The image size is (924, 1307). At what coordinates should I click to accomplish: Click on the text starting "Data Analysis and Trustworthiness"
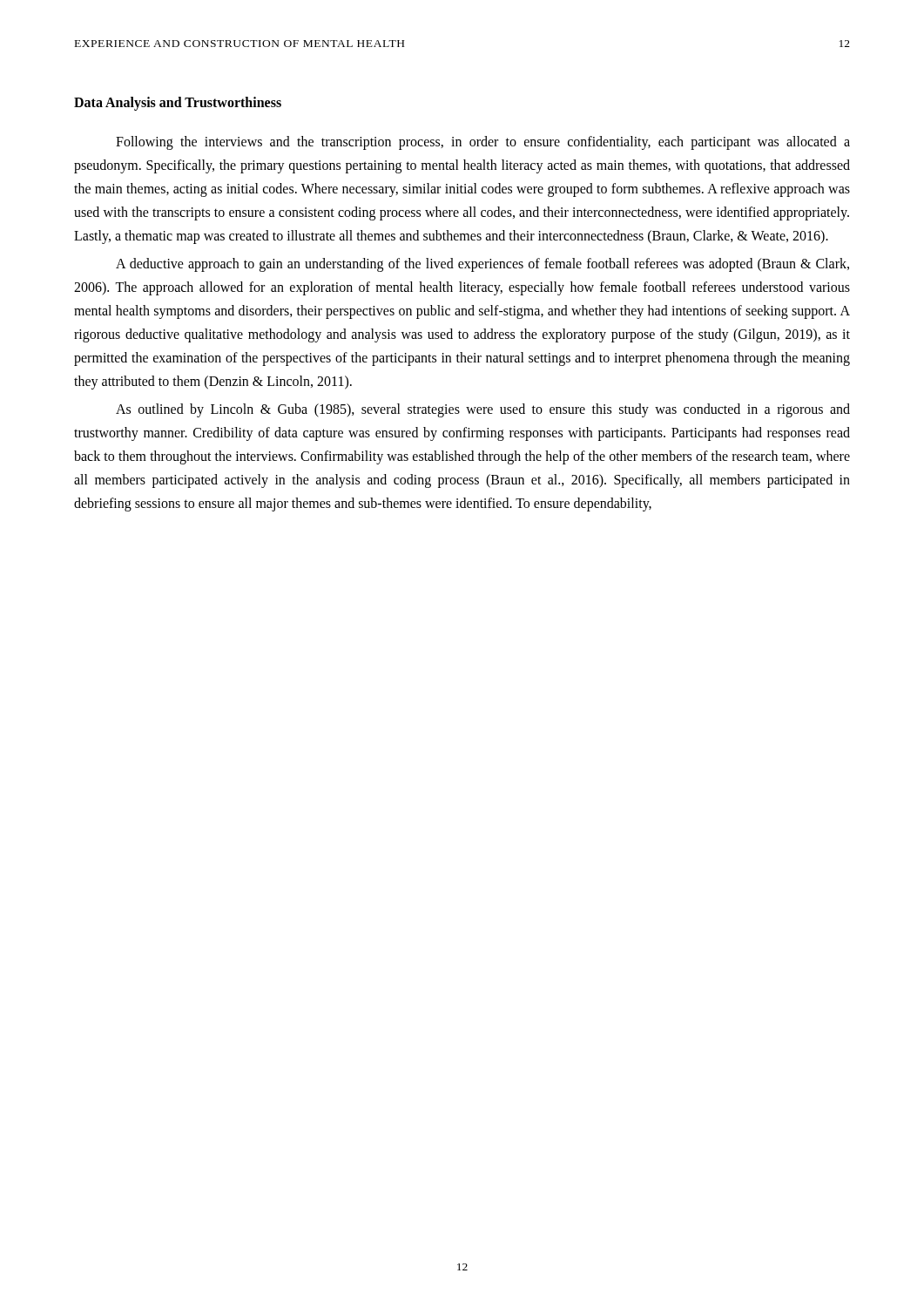(x=178, y=102)
